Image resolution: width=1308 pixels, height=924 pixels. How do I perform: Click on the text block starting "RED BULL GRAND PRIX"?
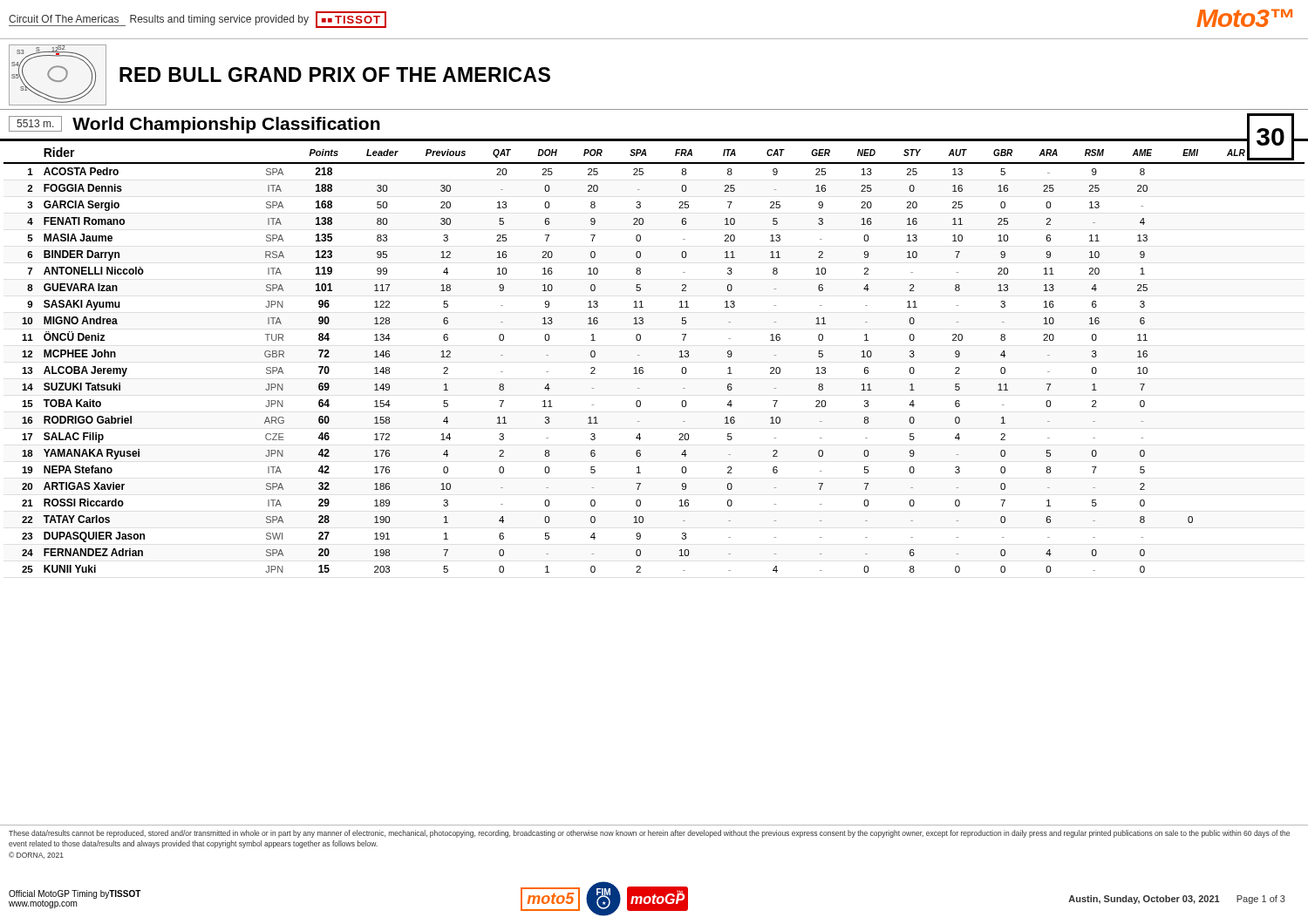[x=335, y=75]
